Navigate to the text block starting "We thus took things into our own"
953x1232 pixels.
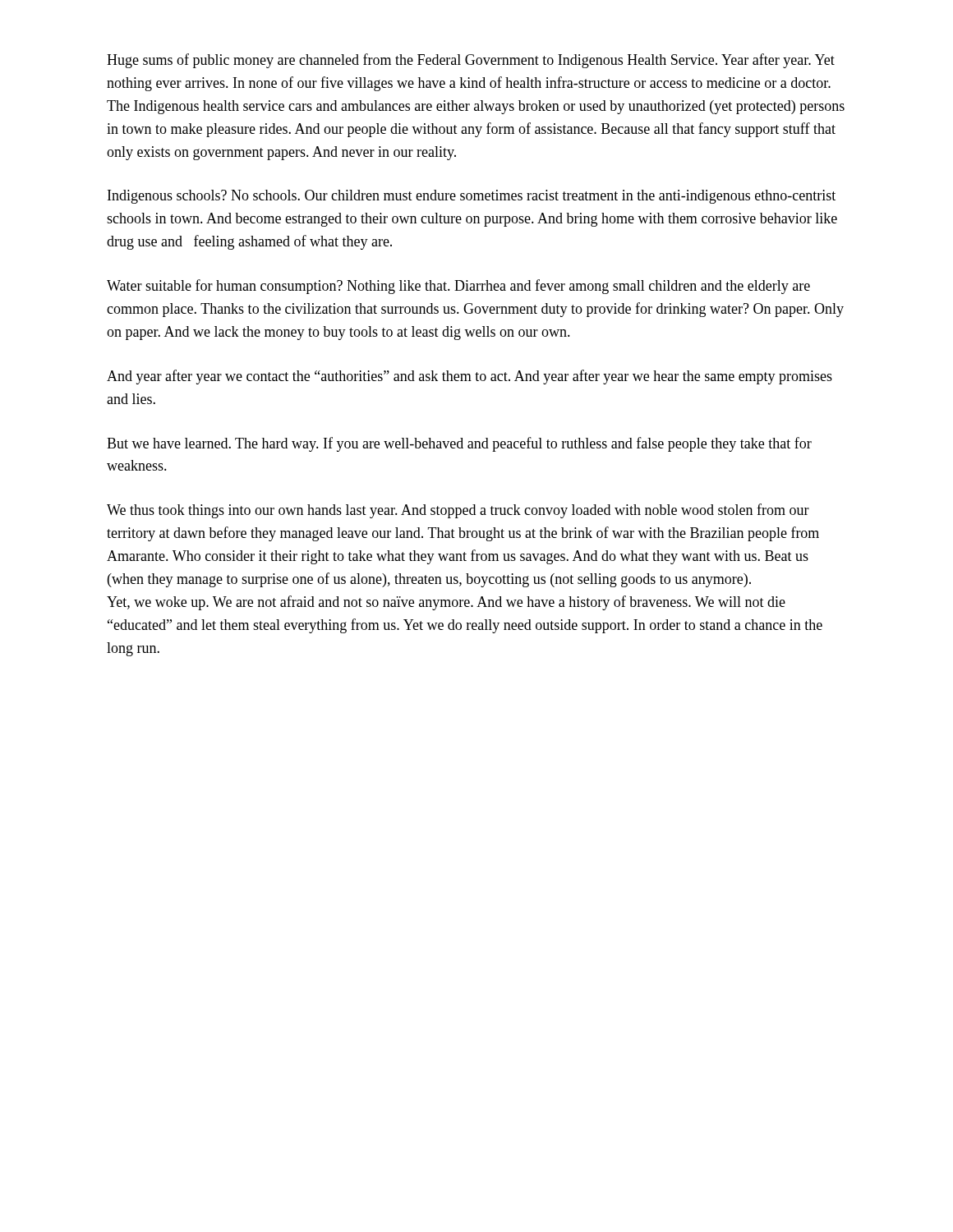click(465, 579)
